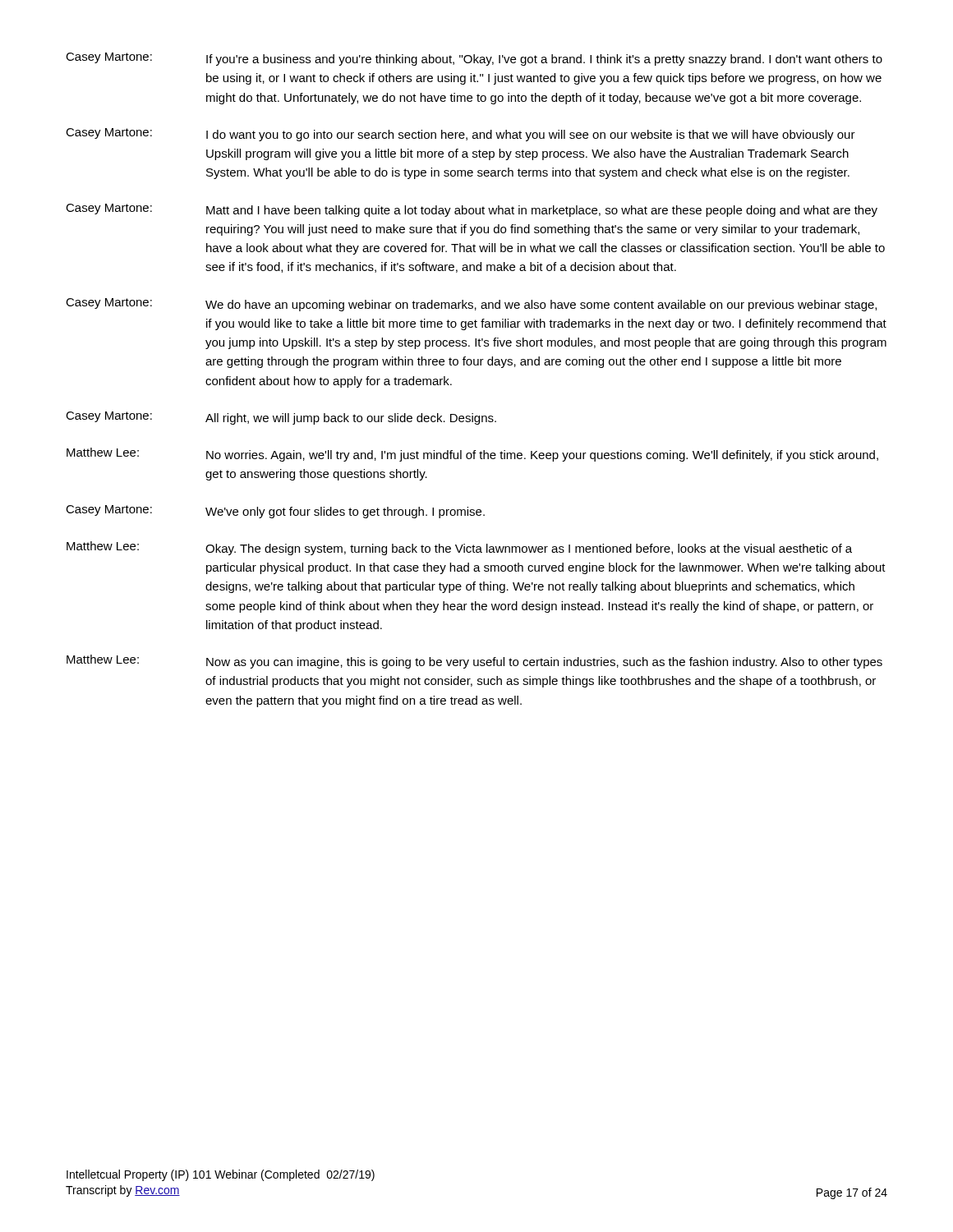Click the passage that begins "Casey Martone: All right, we"

pyautogui.click(x=476, y=418)
